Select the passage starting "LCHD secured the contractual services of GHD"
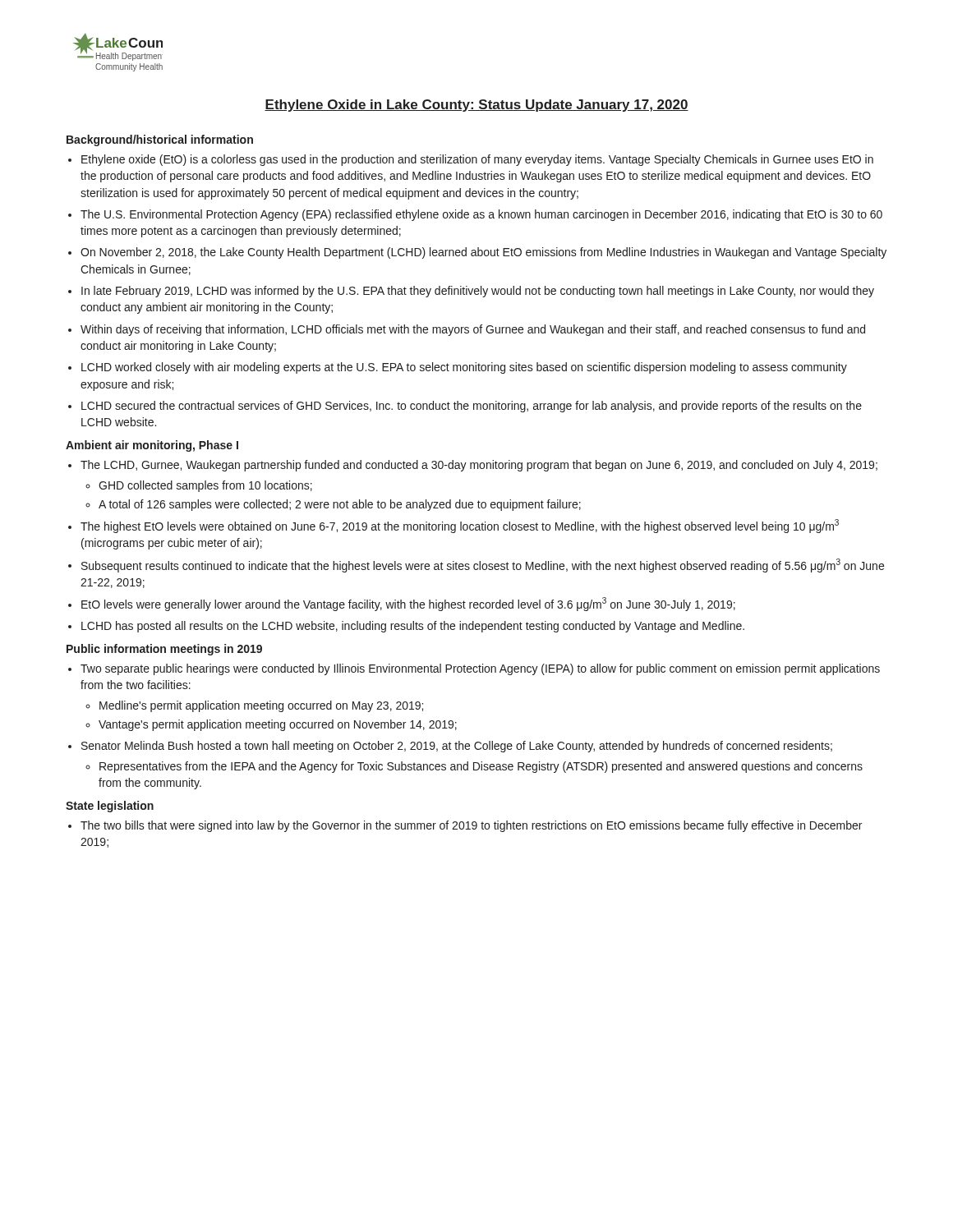The height and width of the screenshot is (1232, 953). coord(471,414)
